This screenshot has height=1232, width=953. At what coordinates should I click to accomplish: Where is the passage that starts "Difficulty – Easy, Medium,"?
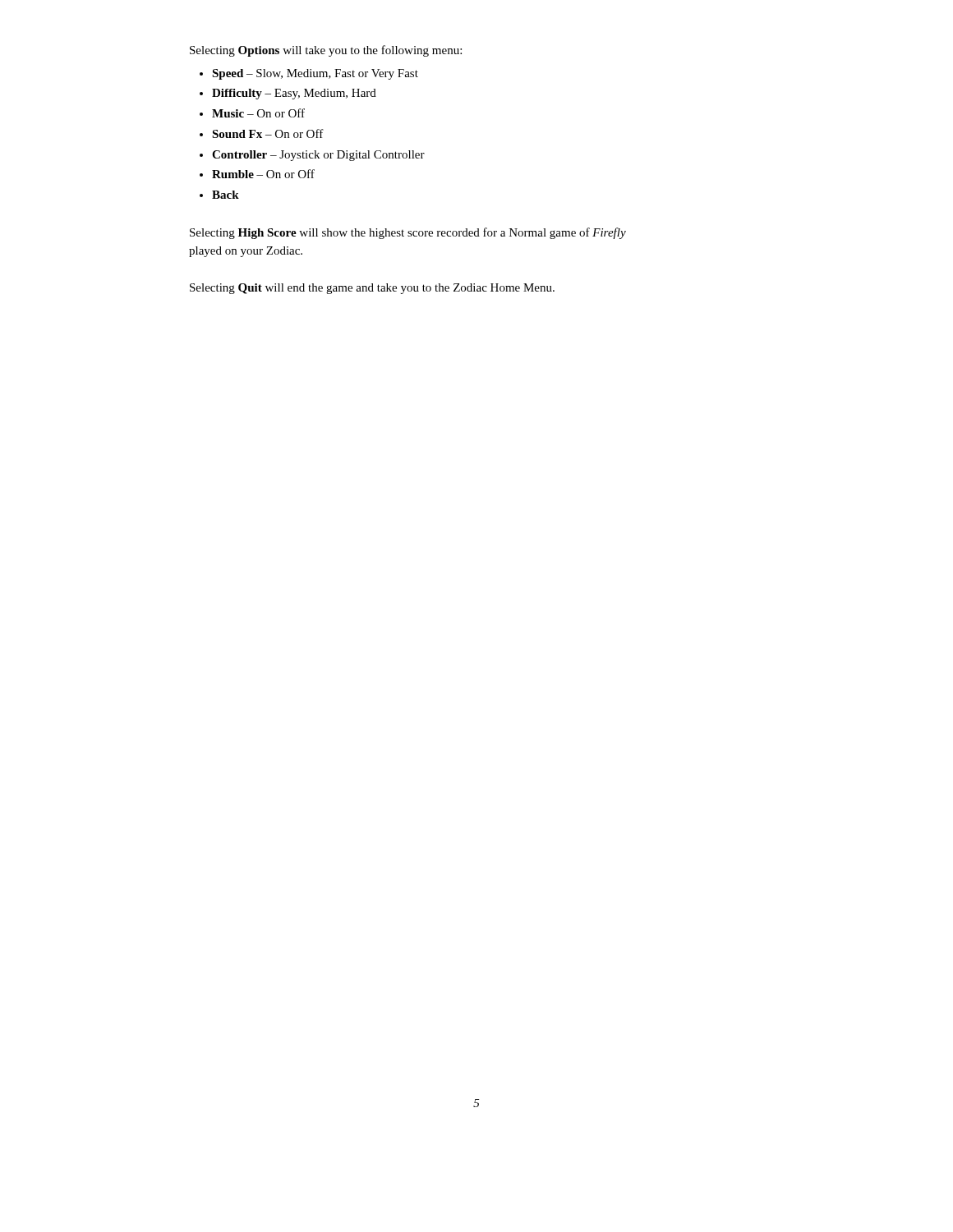coord(294,93)
